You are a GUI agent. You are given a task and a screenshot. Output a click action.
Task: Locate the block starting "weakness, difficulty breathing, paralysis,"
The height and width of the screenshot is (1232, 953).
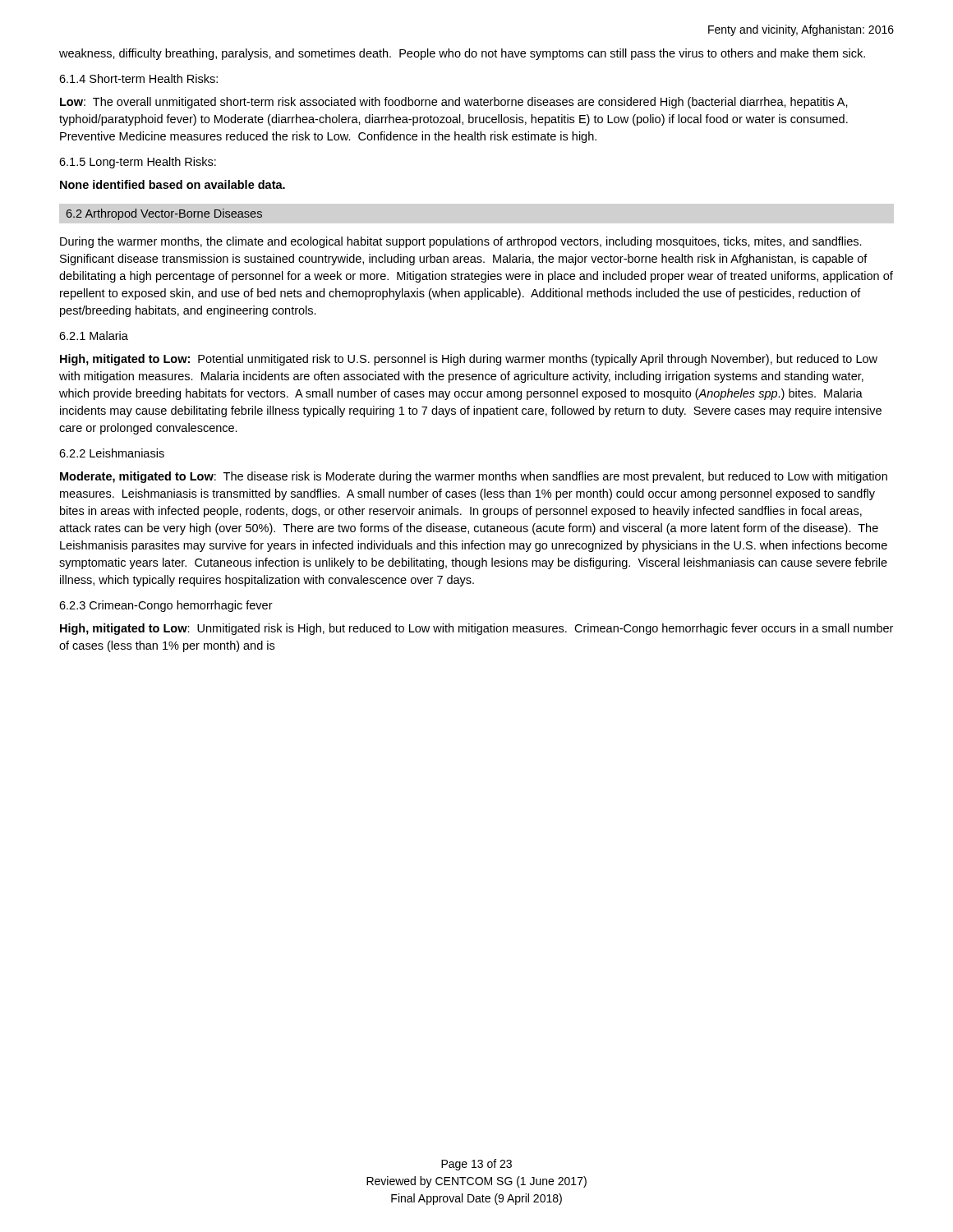463,53
